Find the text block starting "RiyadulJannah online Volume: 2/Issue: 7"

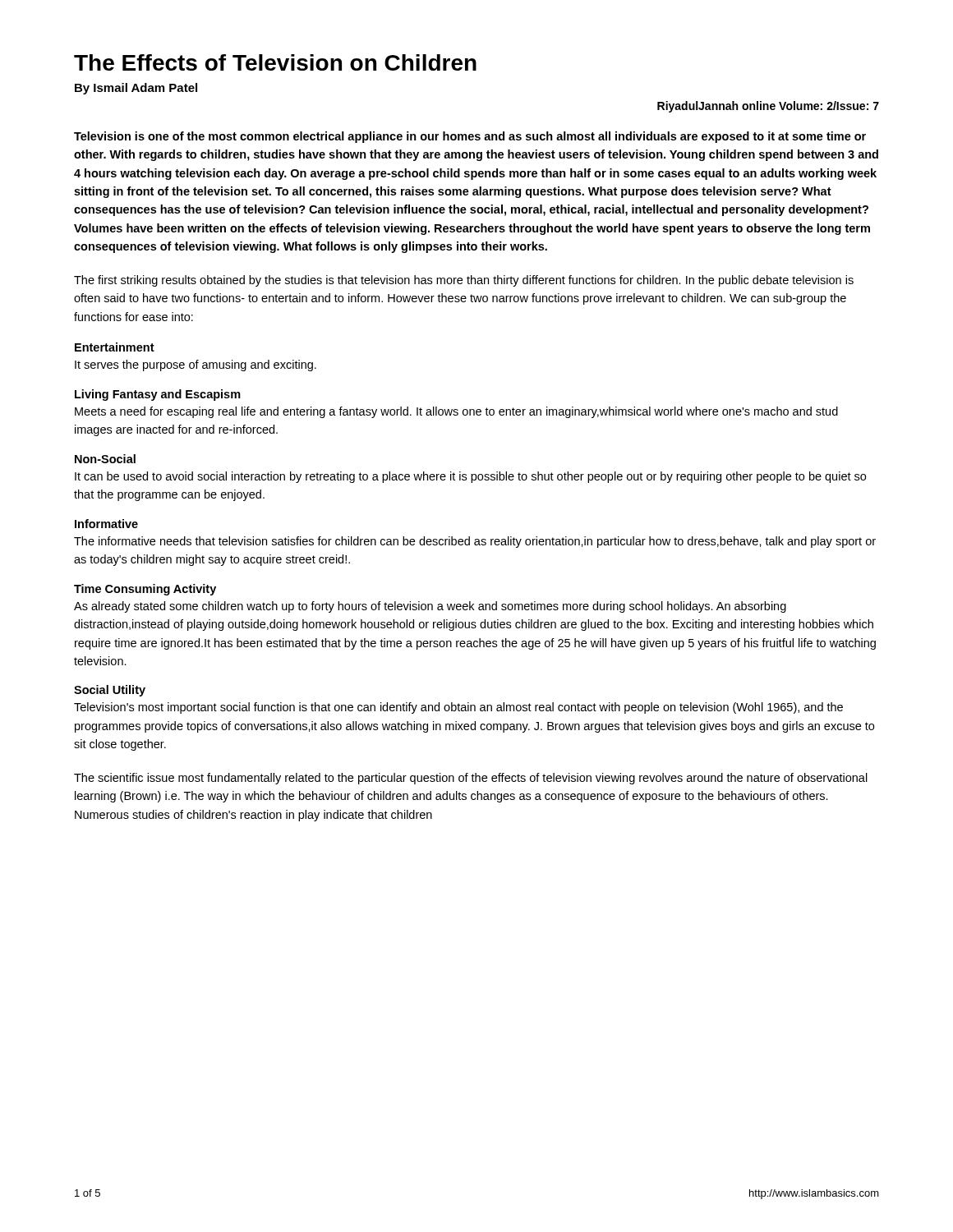[x=768, y=106]
